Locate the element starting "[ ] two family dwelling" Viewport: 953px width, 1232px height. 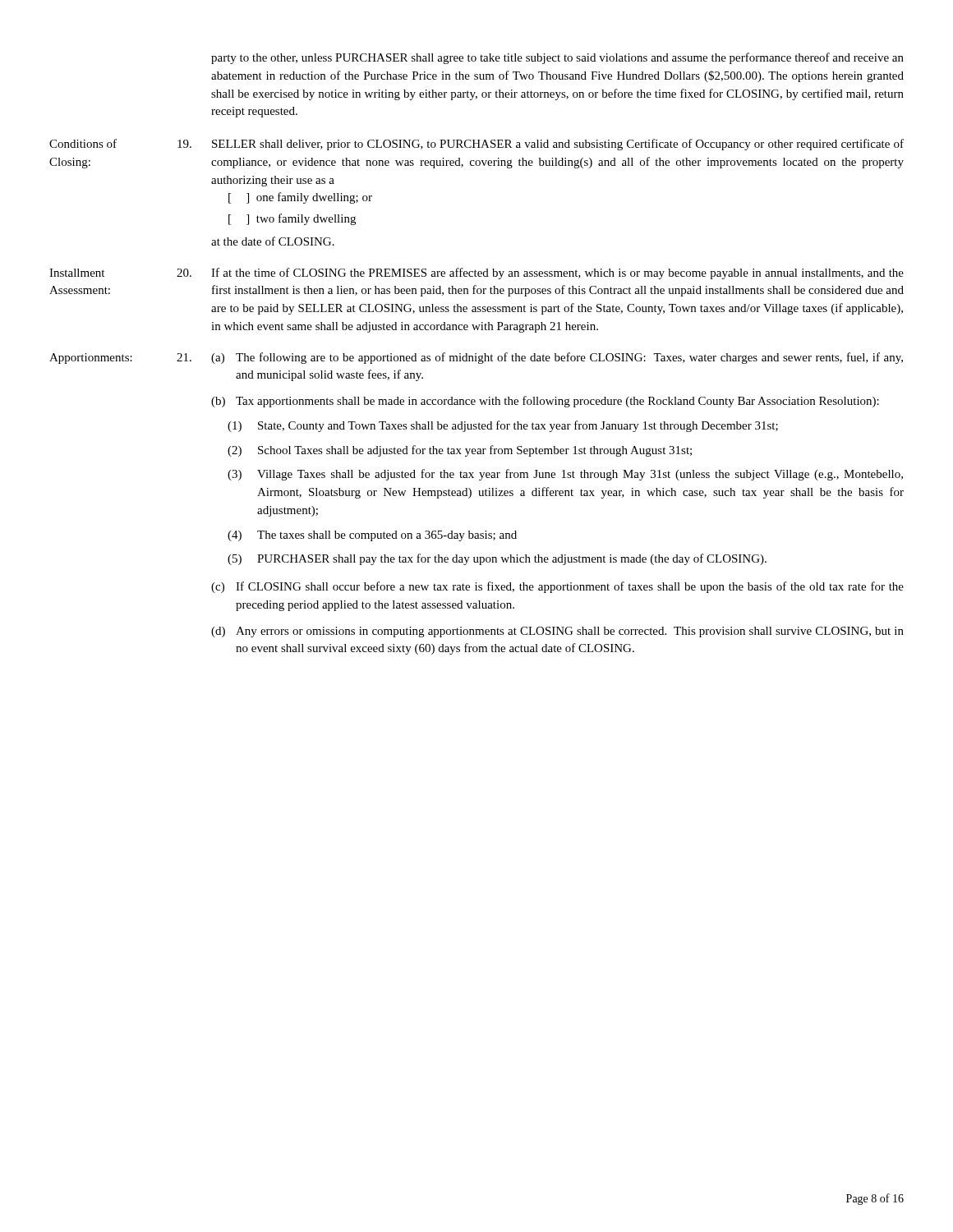[x=292, y=219]
